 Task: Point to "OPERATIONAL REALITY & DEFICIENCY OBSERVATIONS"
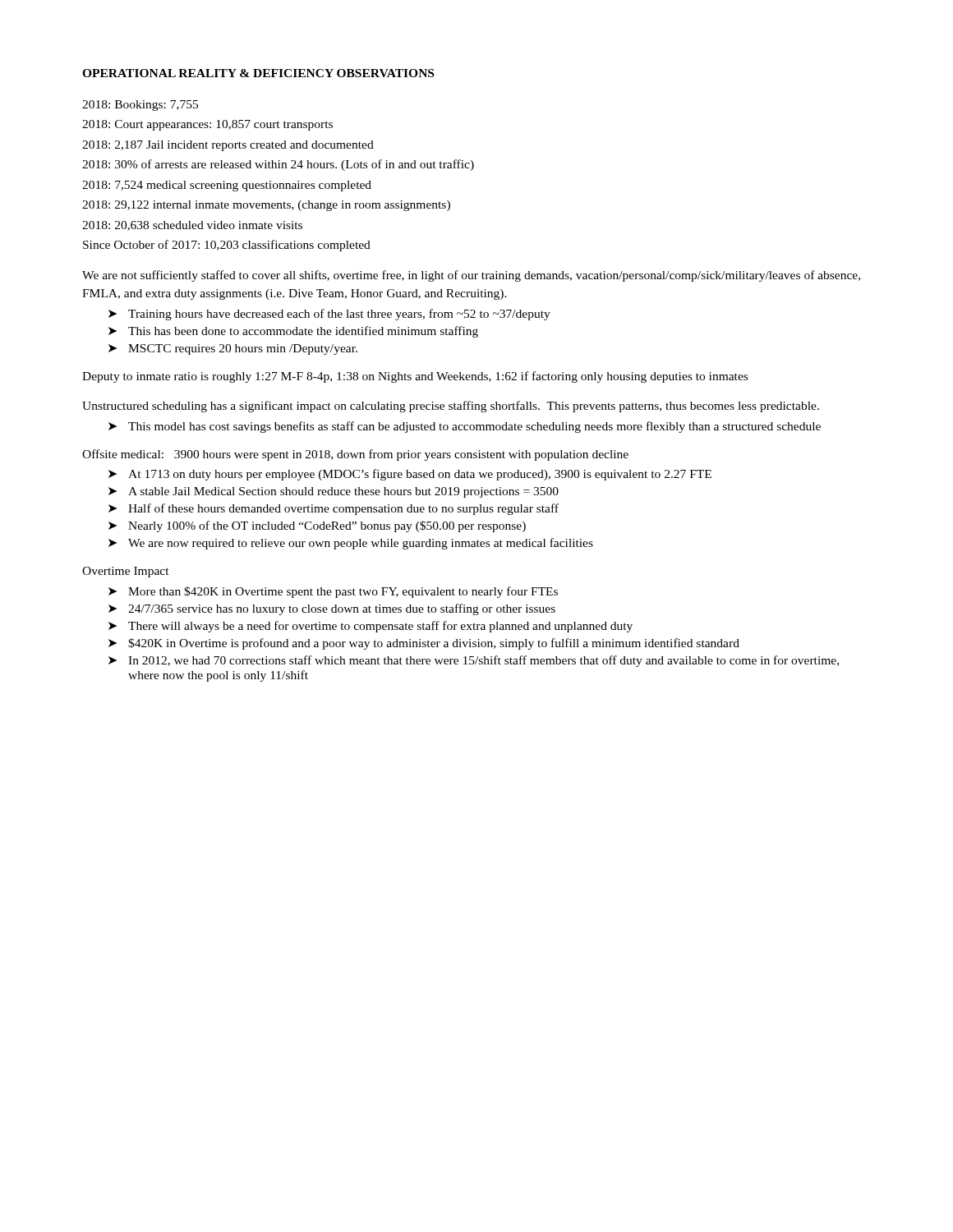coord(258,73)
